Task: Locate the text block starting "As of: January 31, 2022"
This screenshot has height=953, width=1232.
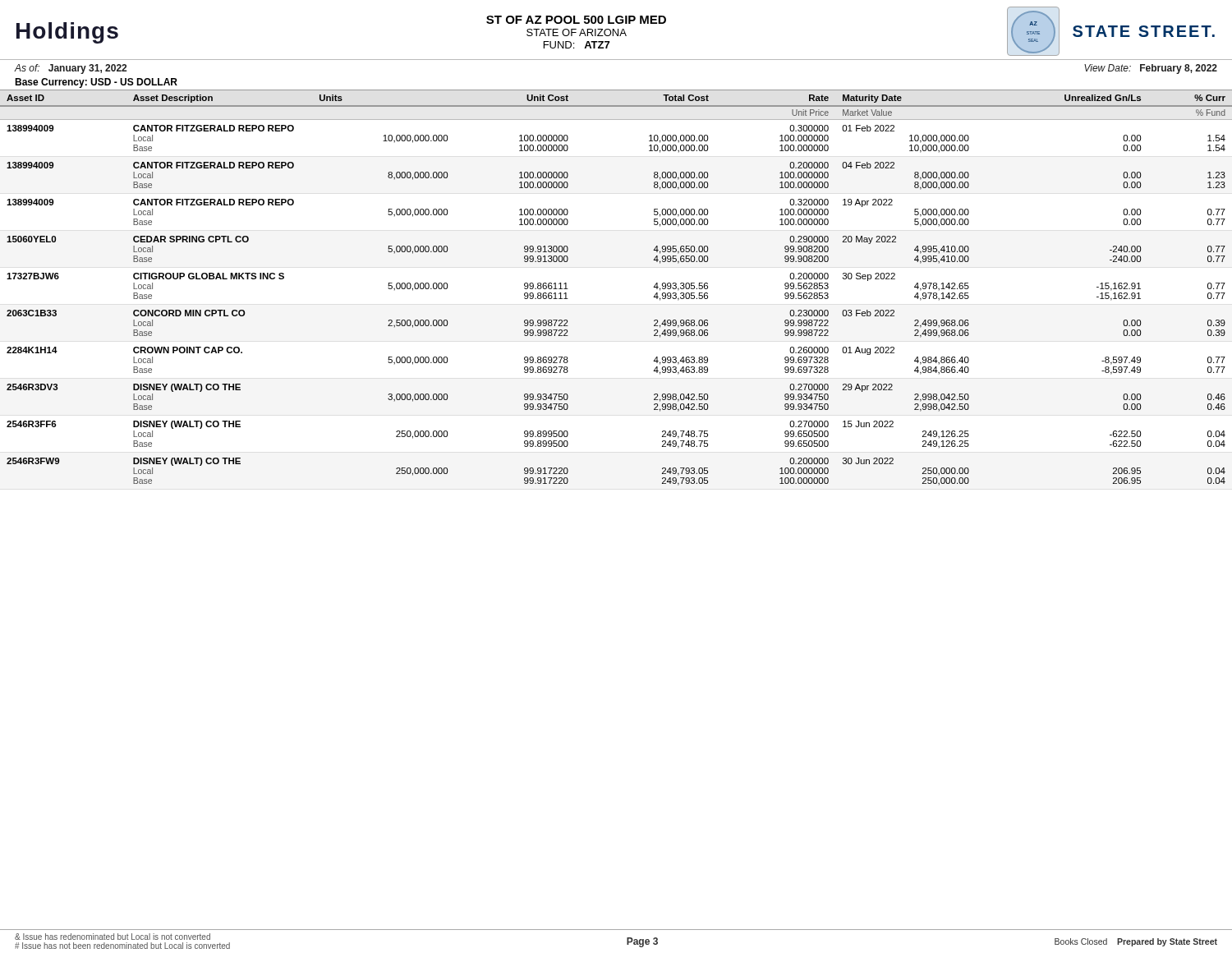Action: click(x=616, y=68)
